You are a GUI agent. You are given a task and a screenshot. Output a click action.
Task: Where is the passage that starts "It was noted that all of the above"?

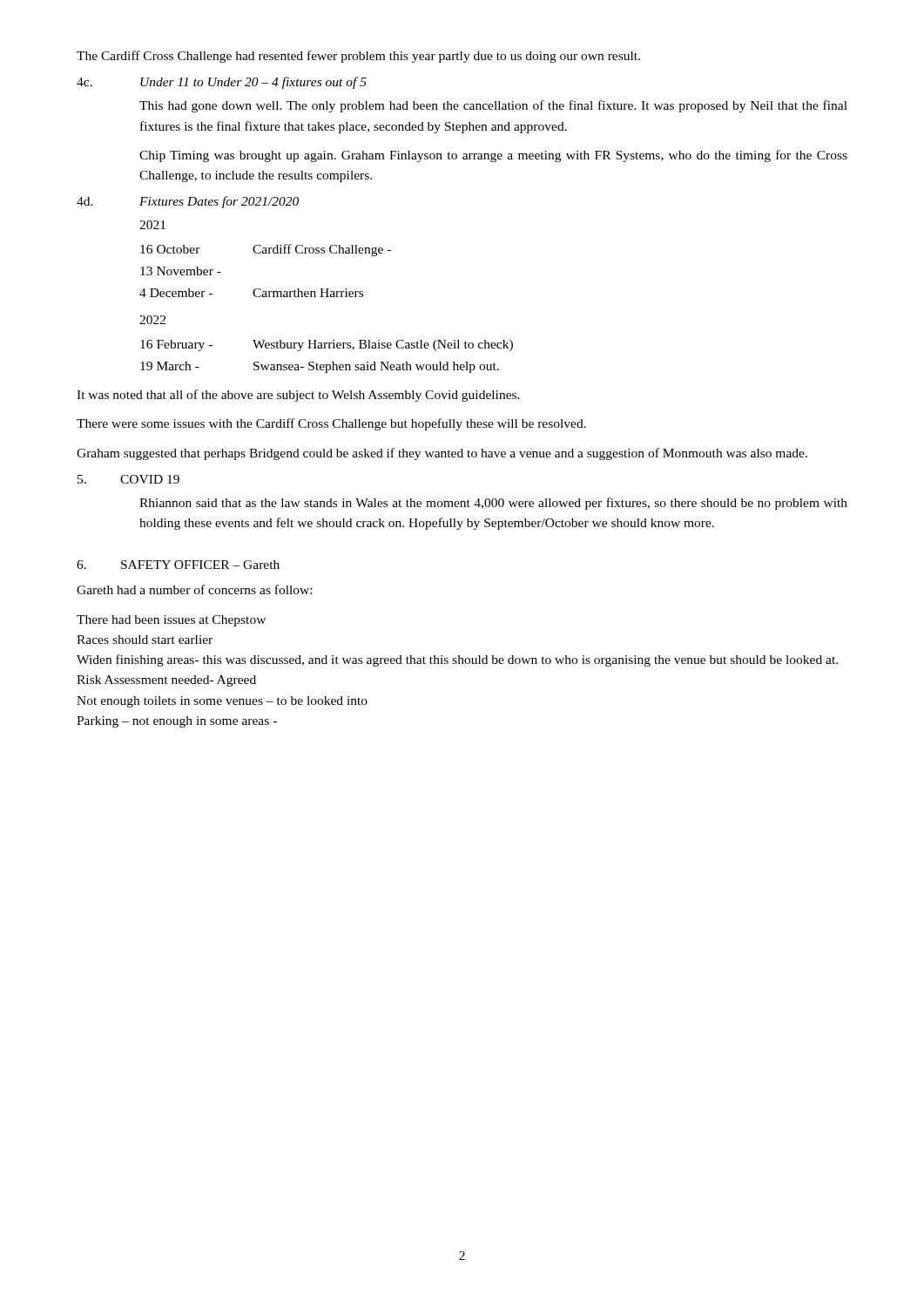[x=462, y=394]
